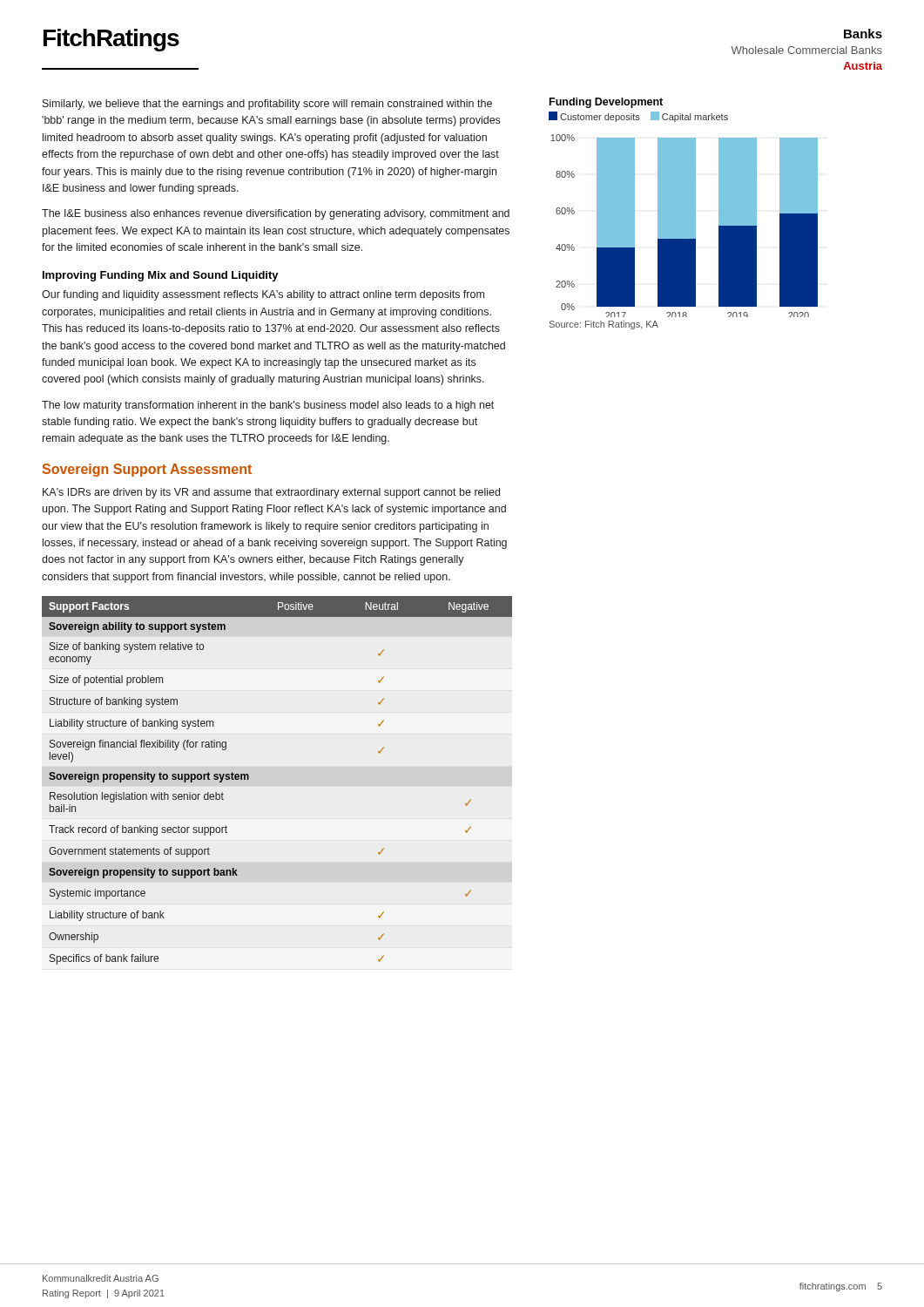Select the text block that reads "Similarly, we believe"

coord(271,146)
